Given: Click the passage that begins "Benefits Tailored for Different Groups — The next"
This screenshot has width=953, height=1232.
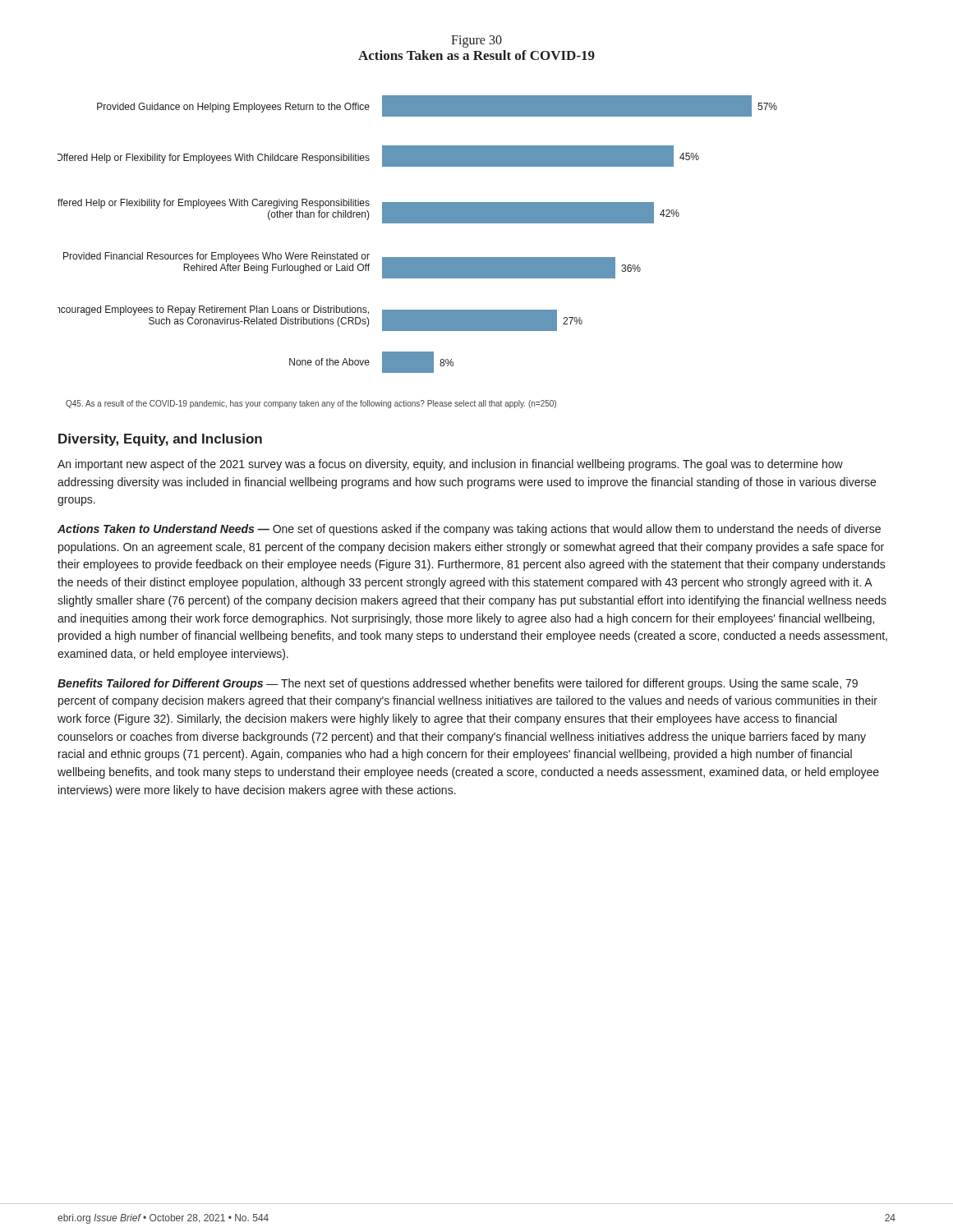Looking at the screenshot, I should [x=468, y=736].
